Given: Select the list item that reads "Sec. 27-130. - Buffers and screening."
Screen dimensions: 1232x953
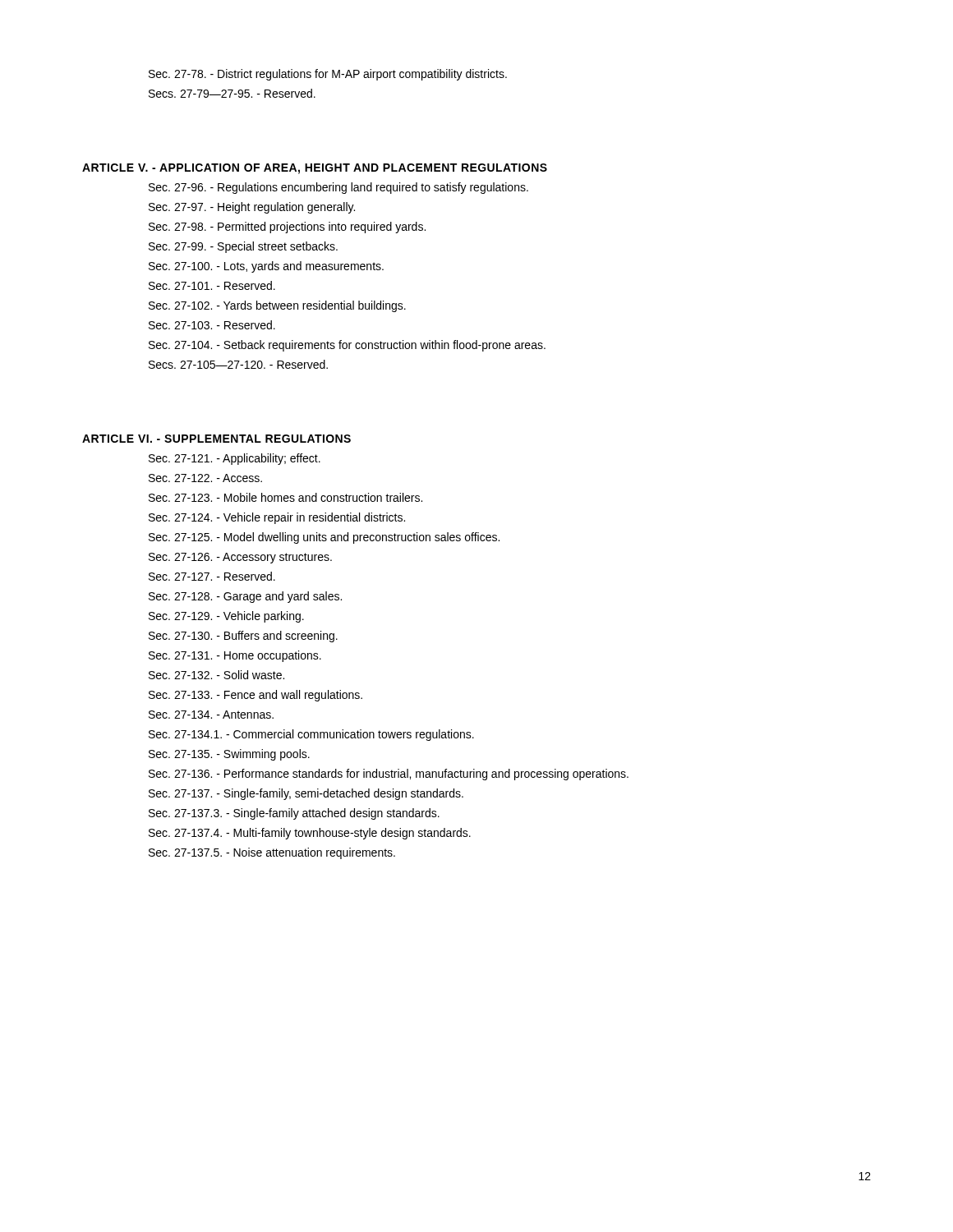Looking at the screenshot, I should tap(243, 636).
